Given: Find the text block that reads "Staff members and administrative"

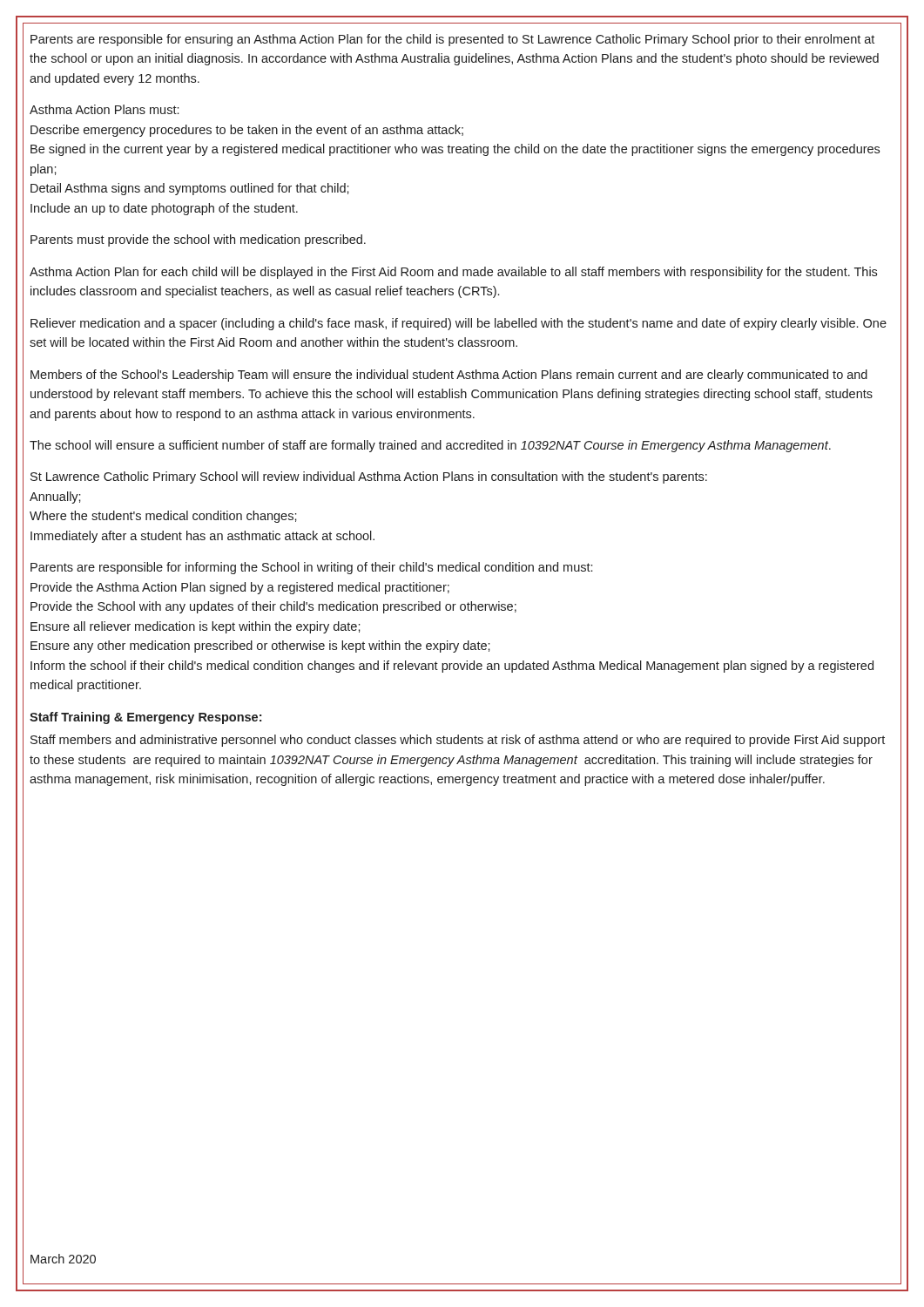Looking at the screenshot, I should 457,759.
